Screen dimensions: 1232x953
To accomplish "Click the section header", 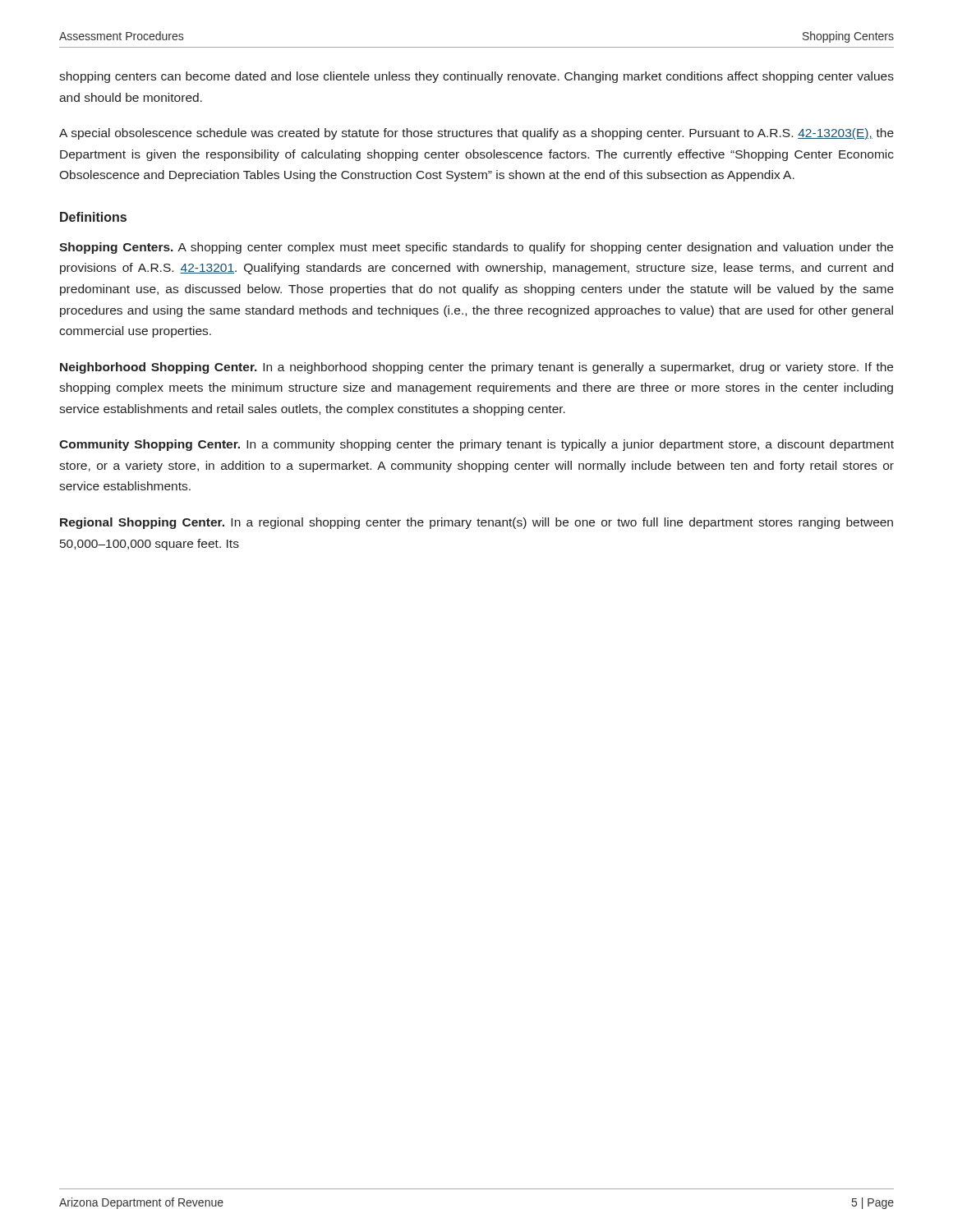I will click(93, 217).
